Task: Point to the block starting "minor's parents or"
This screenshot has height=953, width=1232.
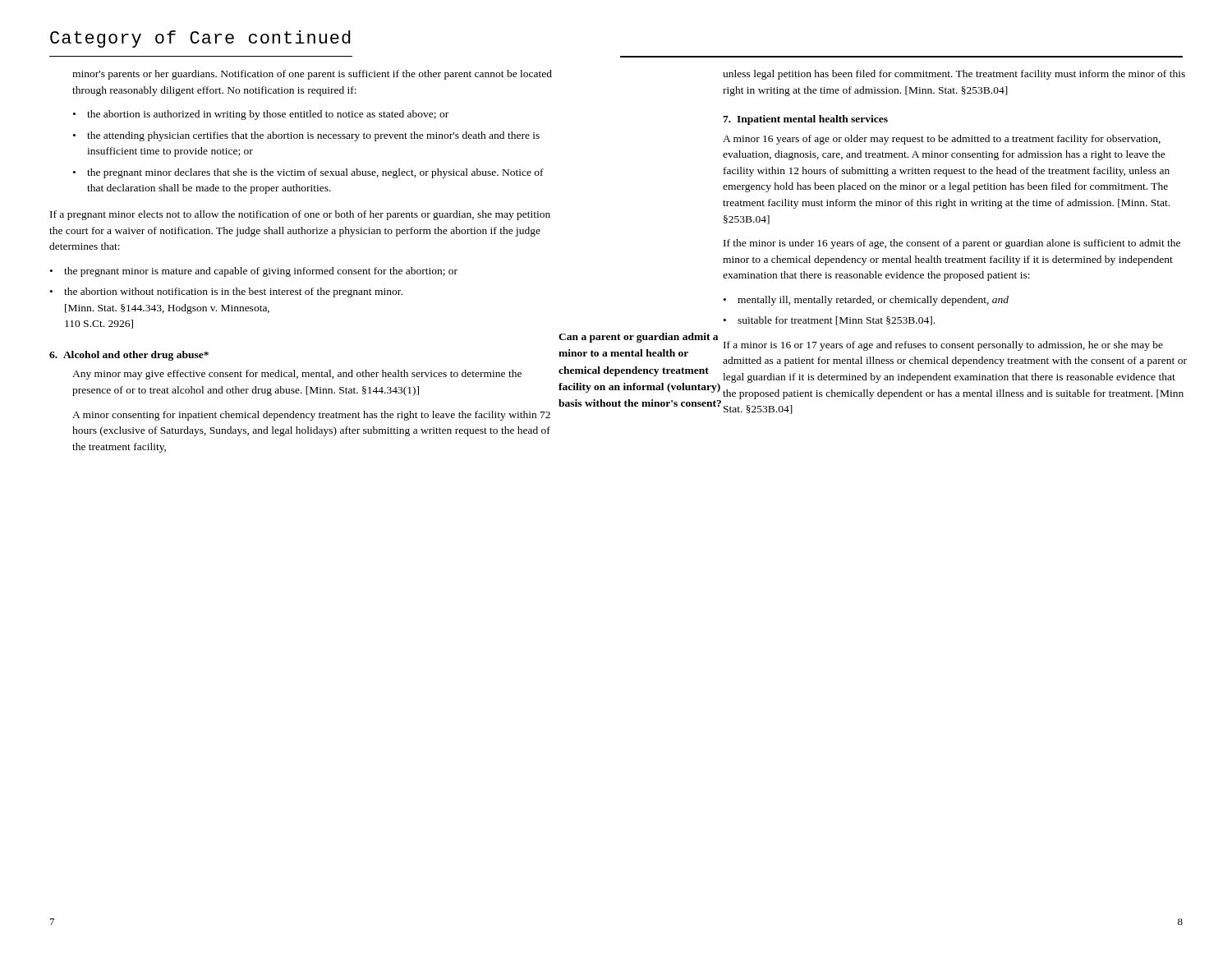Action: point(312,82)
